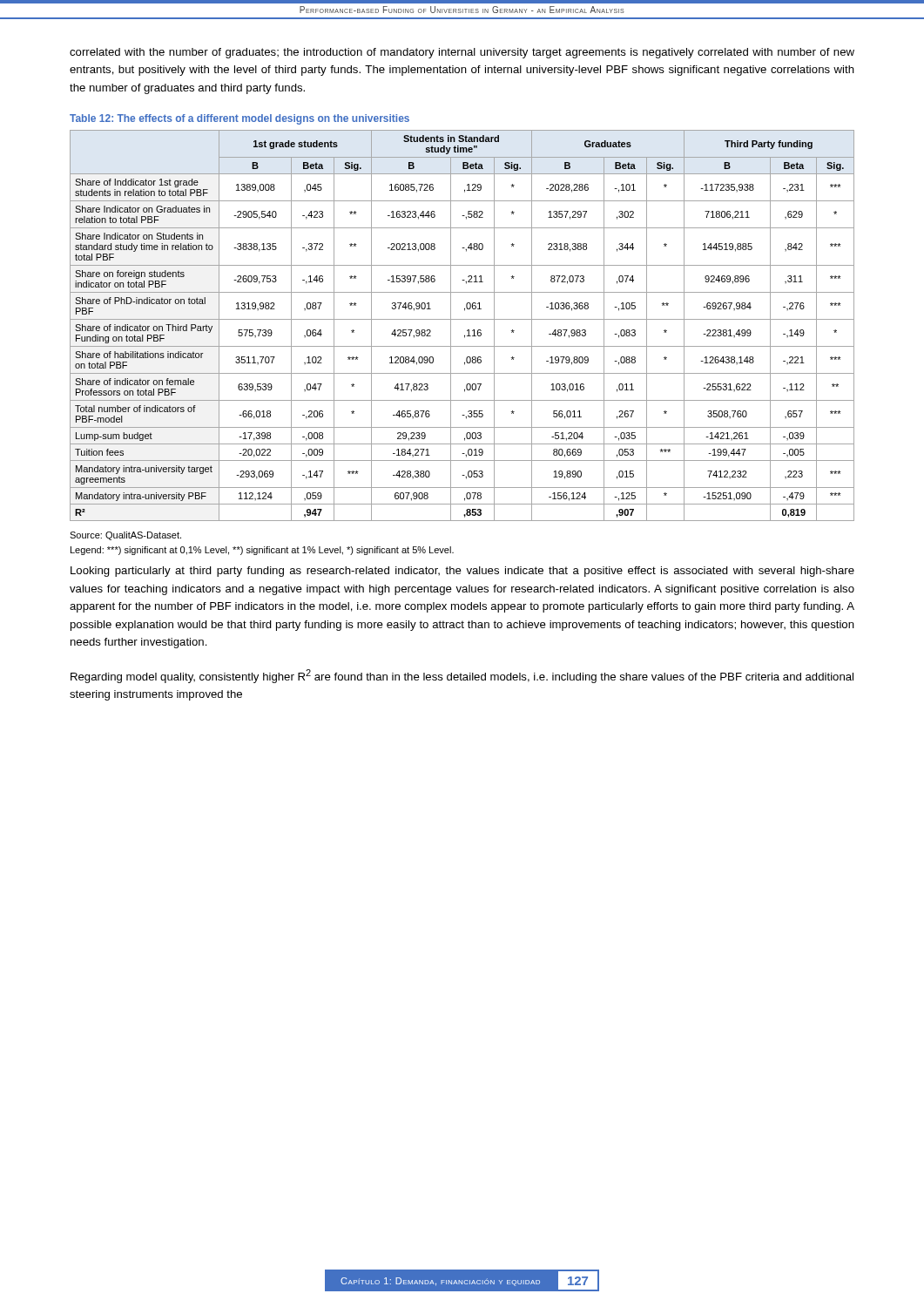The image size is (924, 1307).
Task: Find the table
Action: [x=462, y=326]
